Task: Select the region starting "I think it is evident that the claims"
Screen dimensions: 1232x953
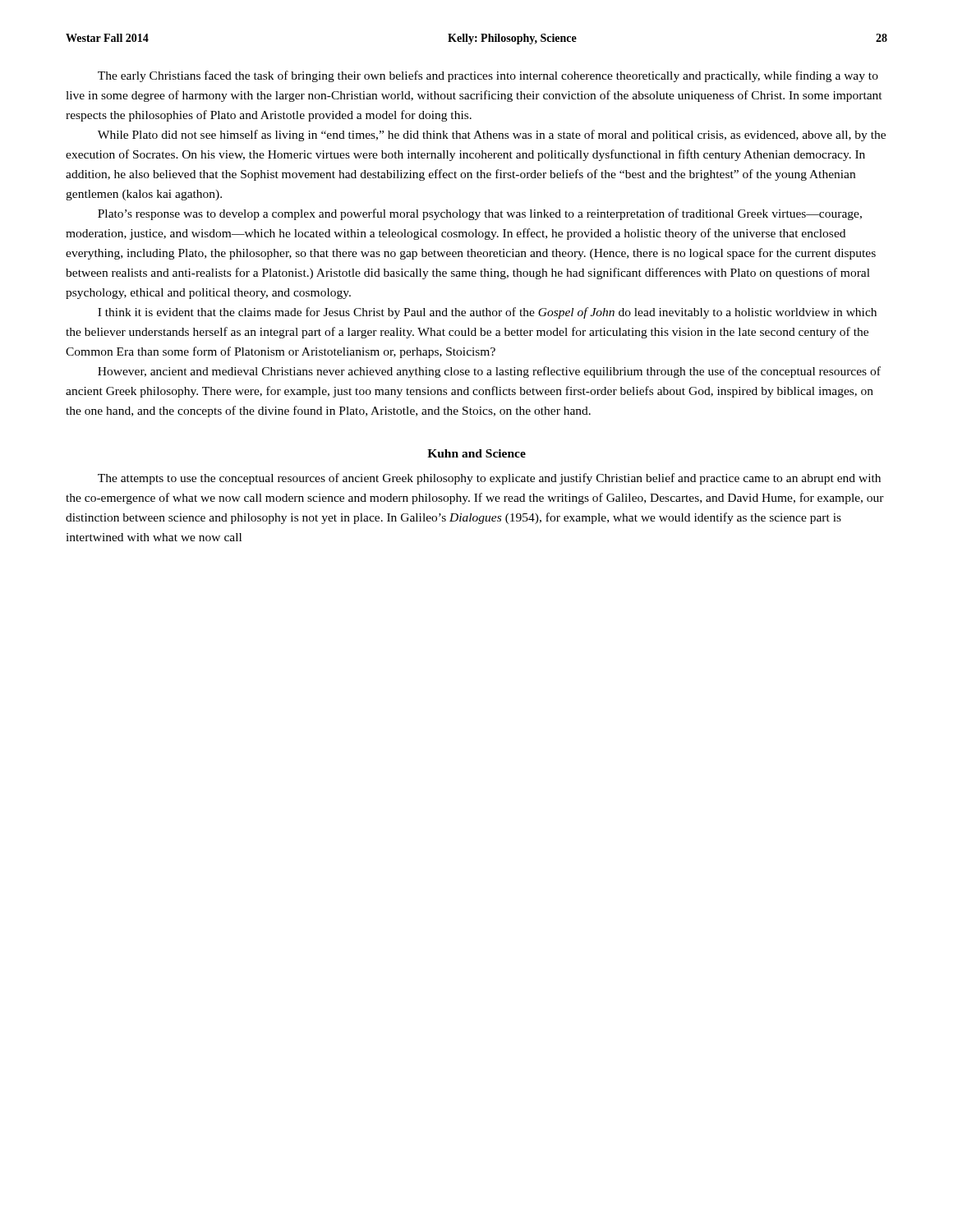Action: [476, 332]
